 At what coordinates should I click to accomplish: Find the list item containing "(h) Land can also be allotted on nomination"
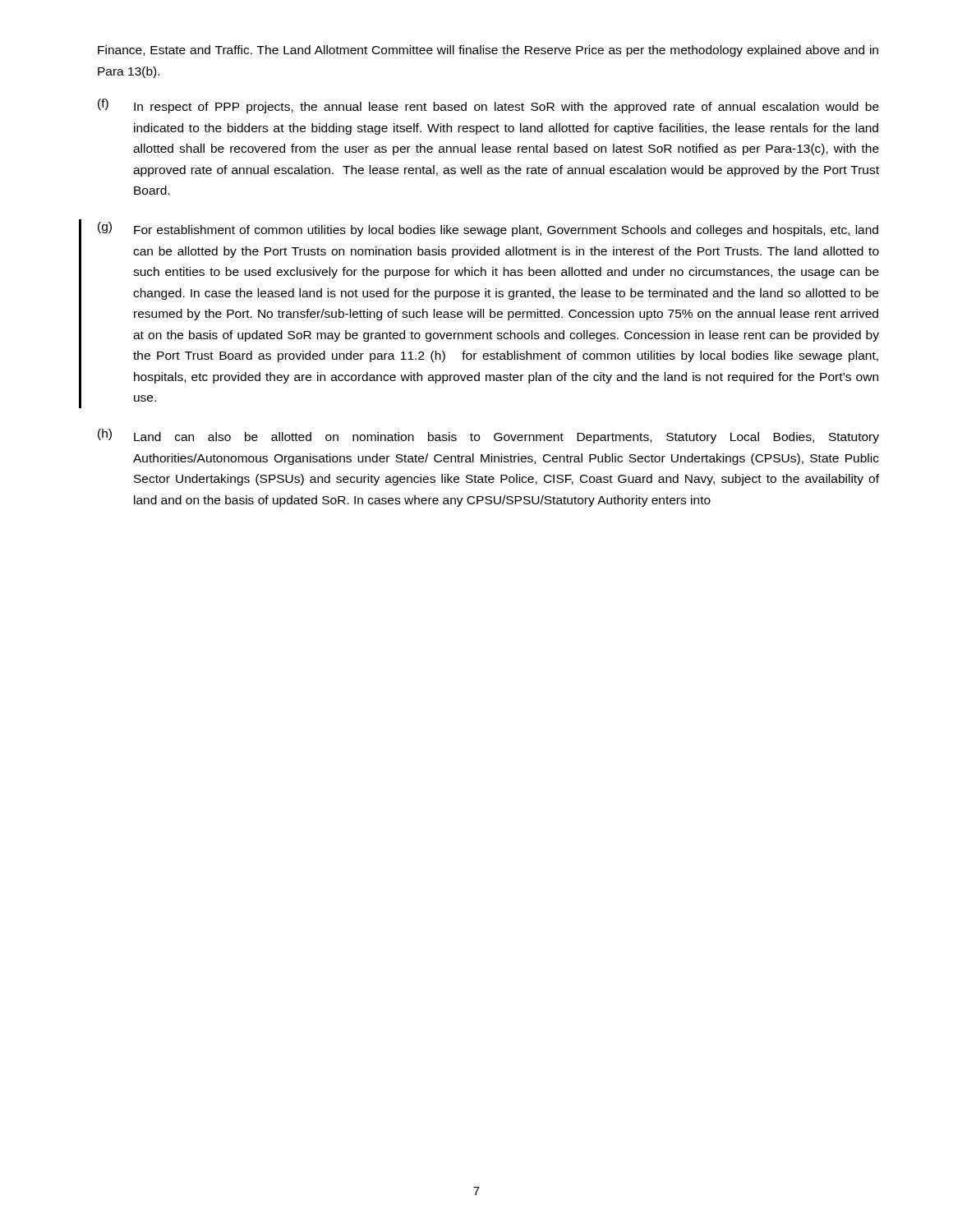(488, 468)
